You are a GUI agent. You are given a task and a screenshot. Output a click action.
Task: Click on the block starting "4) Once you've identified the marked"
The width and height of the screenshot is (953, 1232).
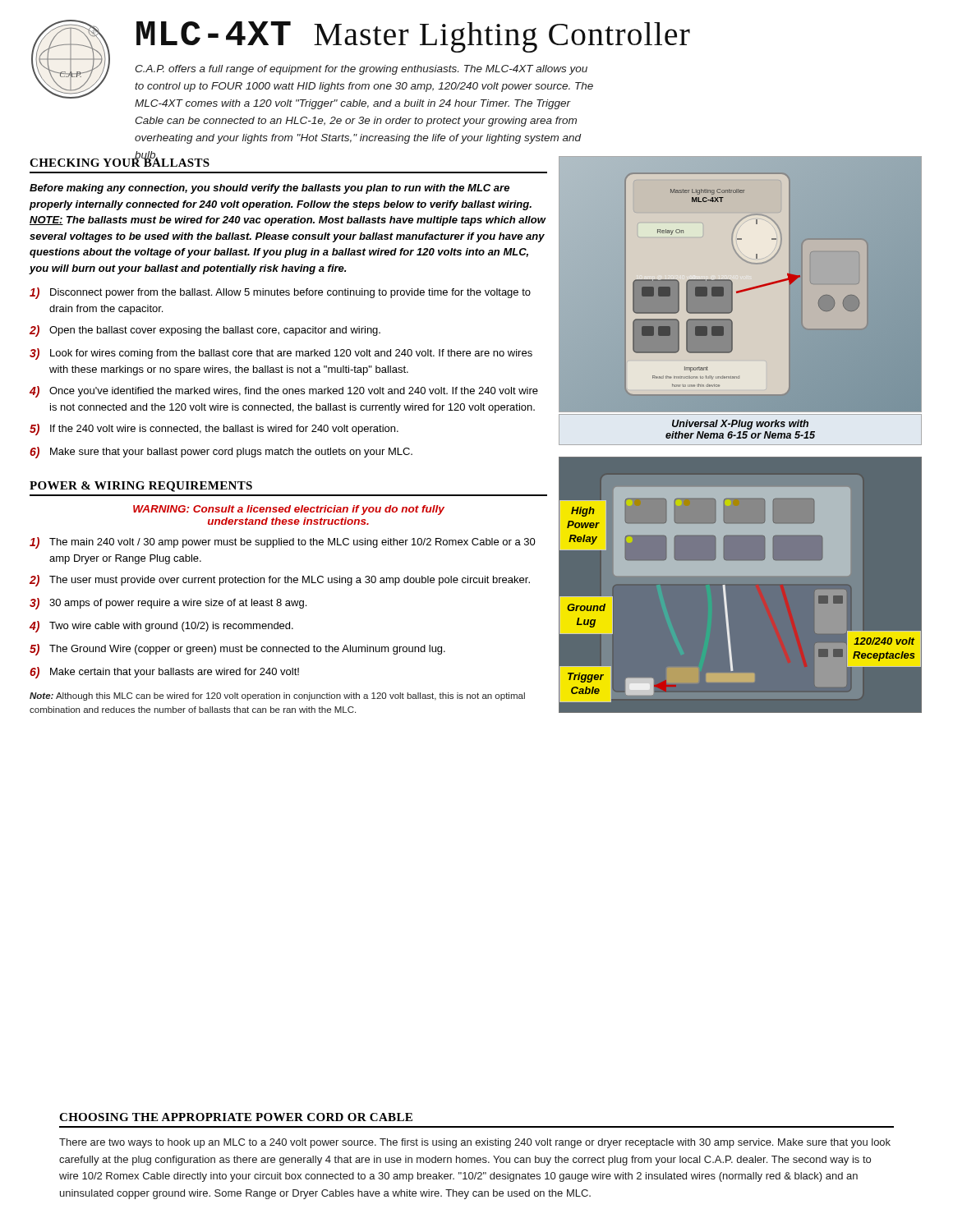point(288,399)
